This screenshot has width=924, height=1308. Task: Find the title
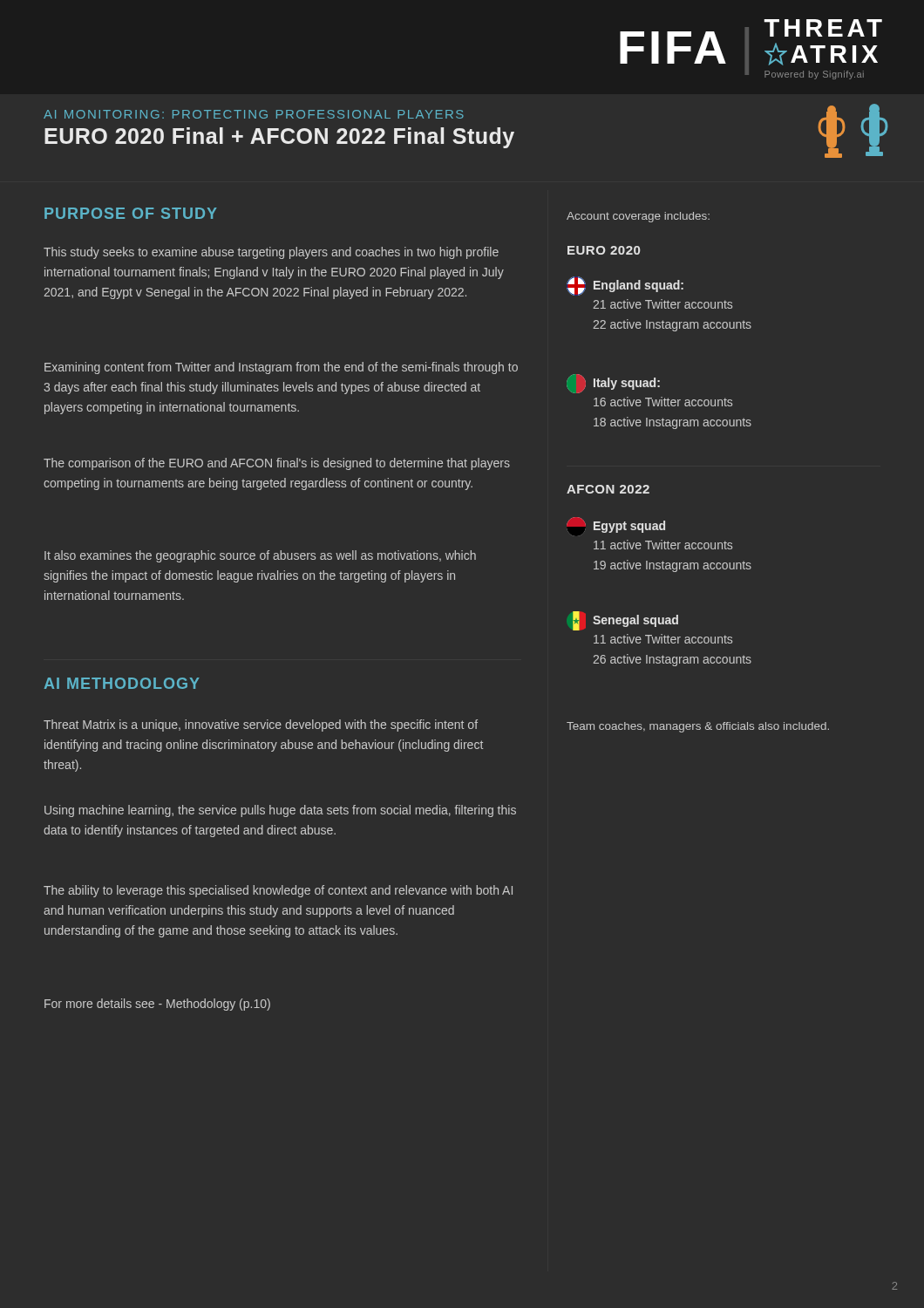(x=366, y=128)
